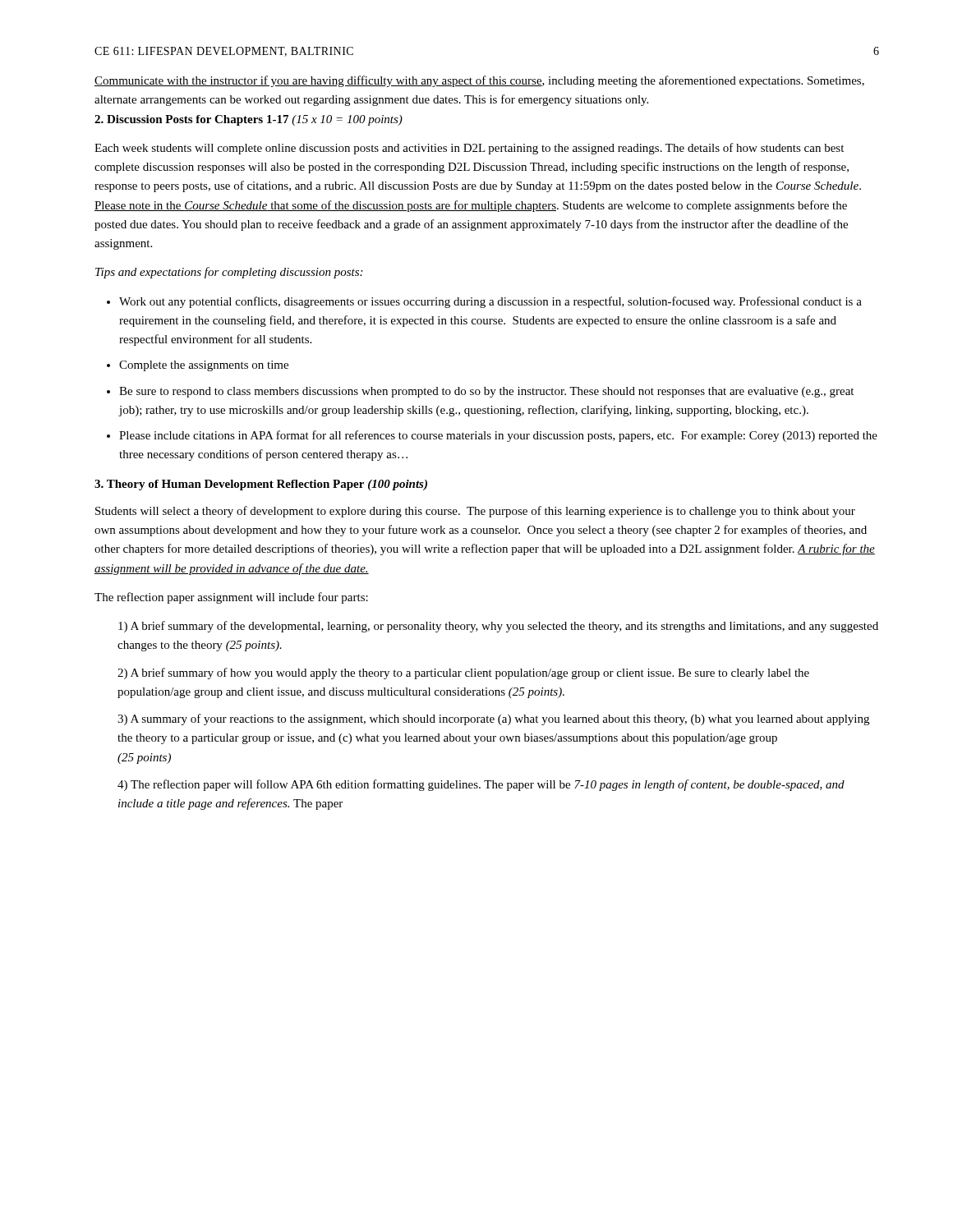Click on the text block containing "Tips and expectations"
953x1232 pixels.
[229, 273]
